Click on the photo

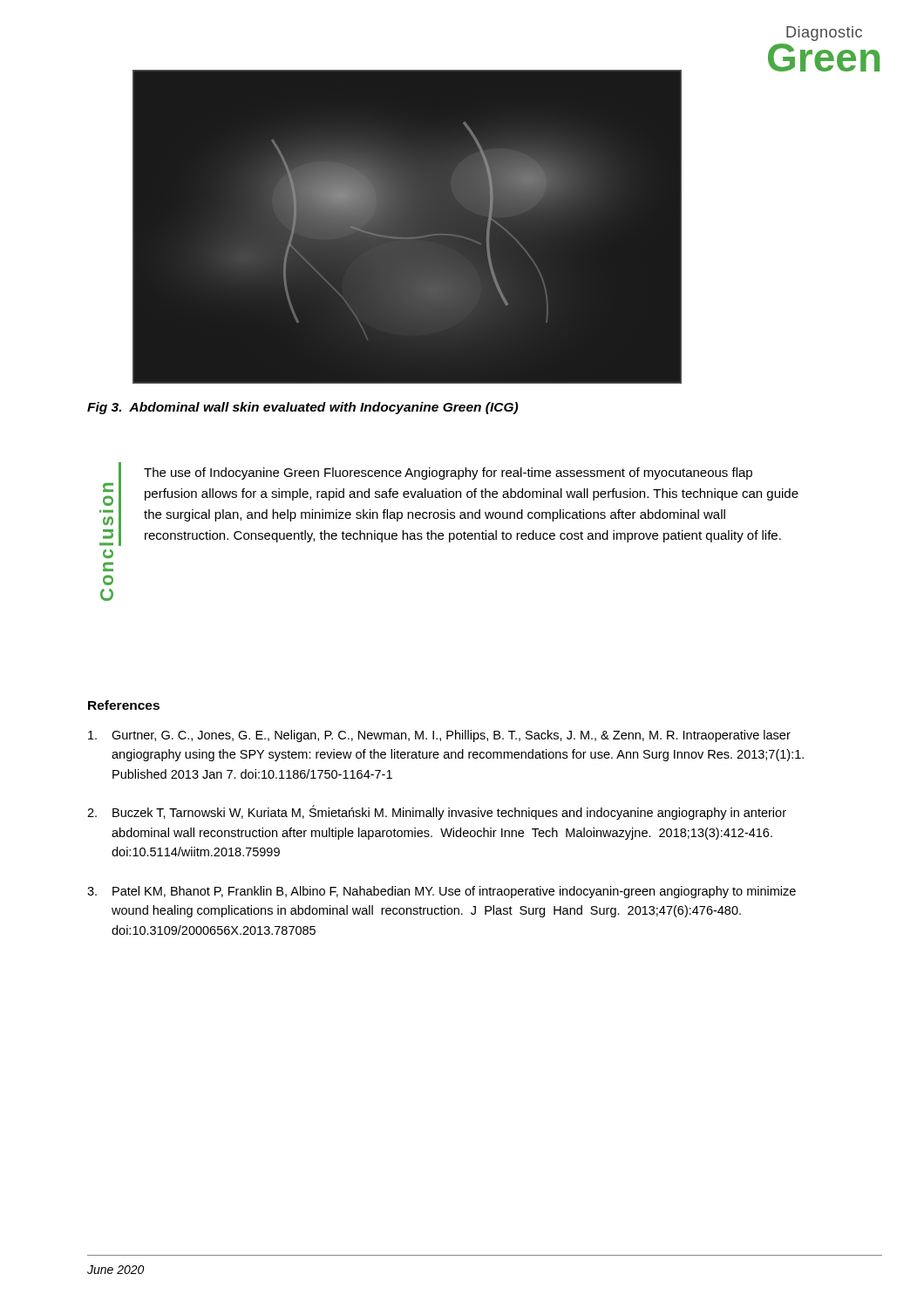(407, 227)
